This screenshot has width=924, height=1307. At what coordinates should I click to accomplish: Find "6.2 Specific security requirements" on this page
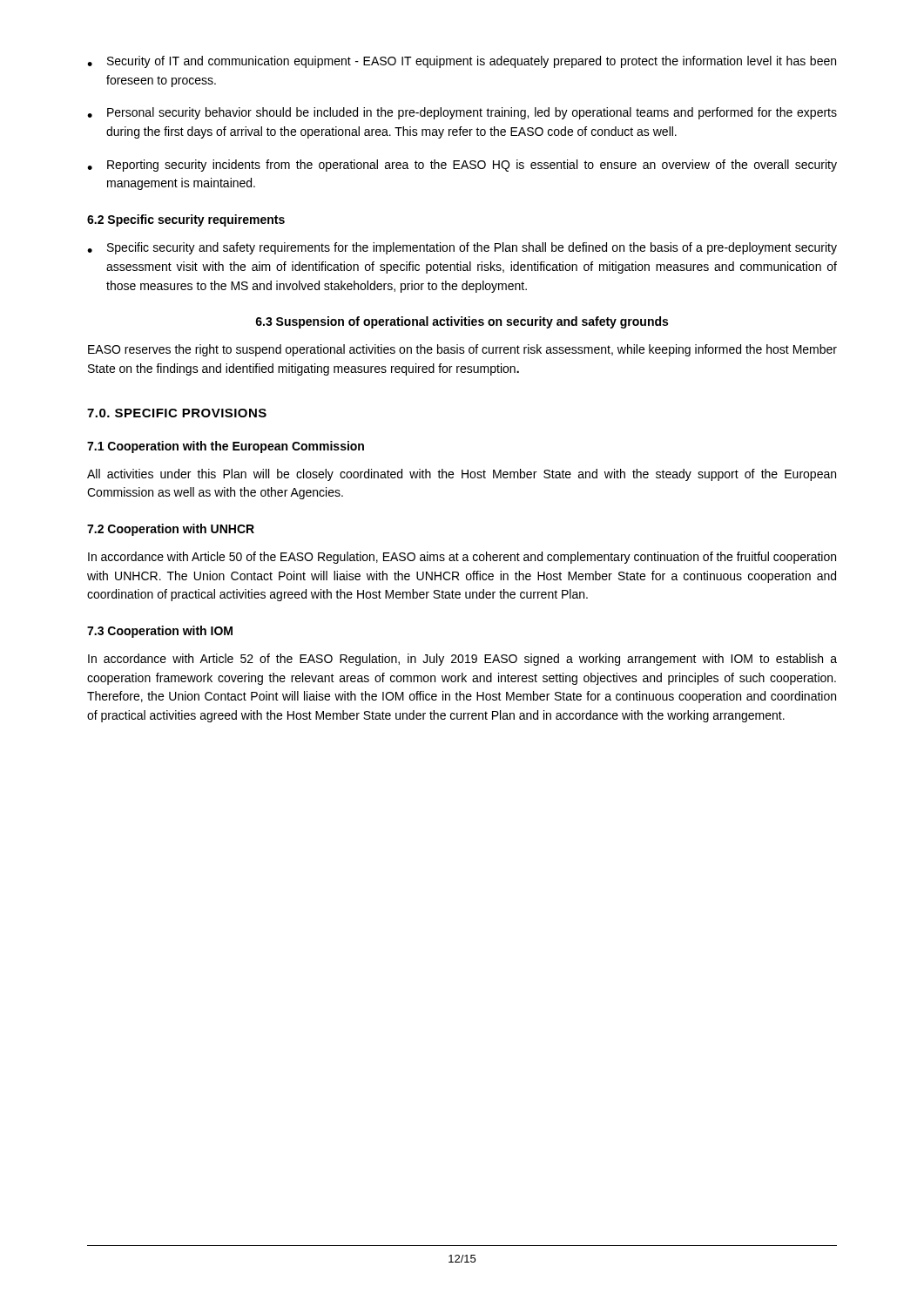[x=186, y=220]
